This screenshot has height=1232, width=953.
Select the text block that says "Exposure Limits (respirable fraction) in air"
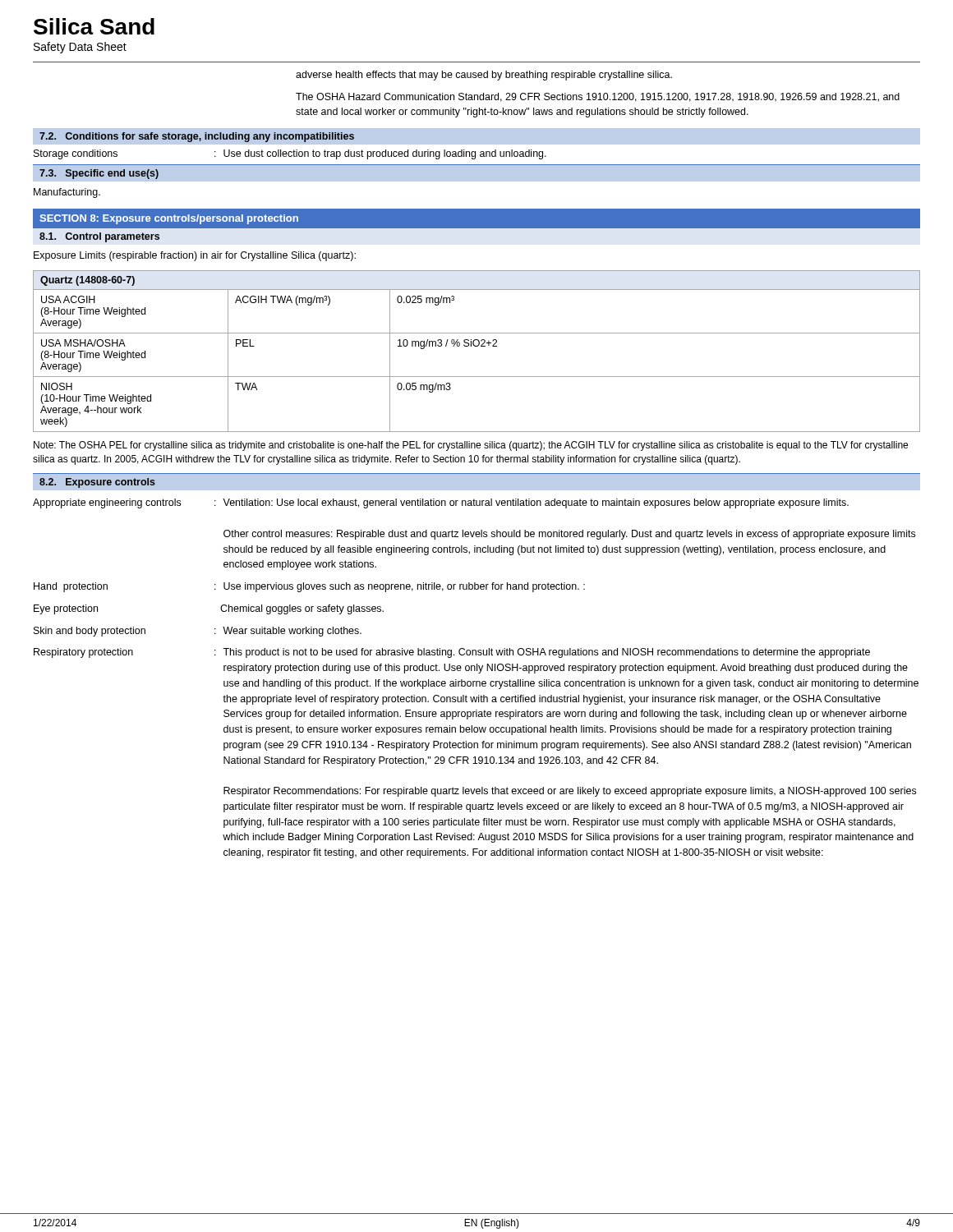tap(195, 255)
